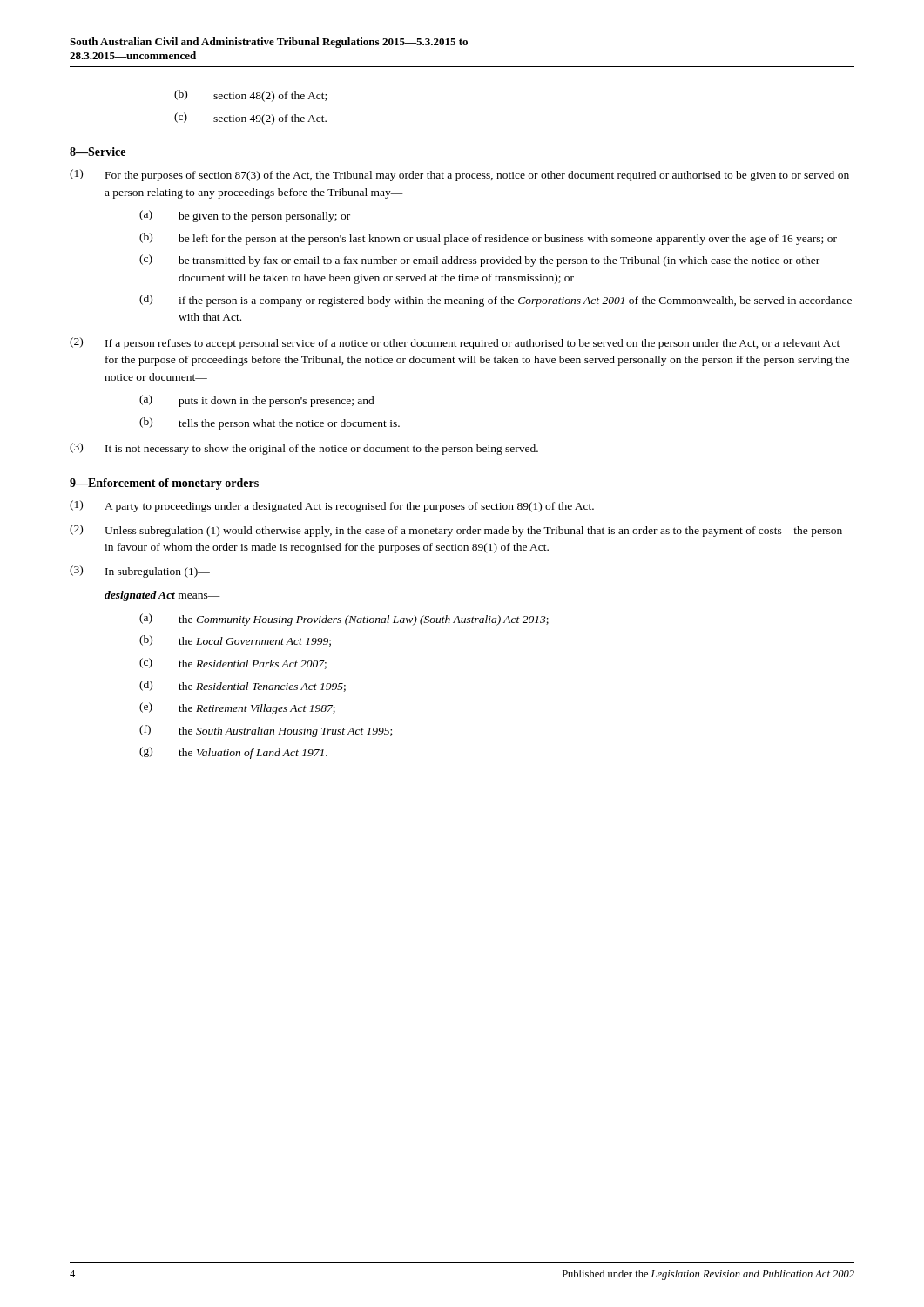924x1307 pixels.
Task: Find the list item that reads "(c) be transmitted by fax or email"
Action: point(497,269)
